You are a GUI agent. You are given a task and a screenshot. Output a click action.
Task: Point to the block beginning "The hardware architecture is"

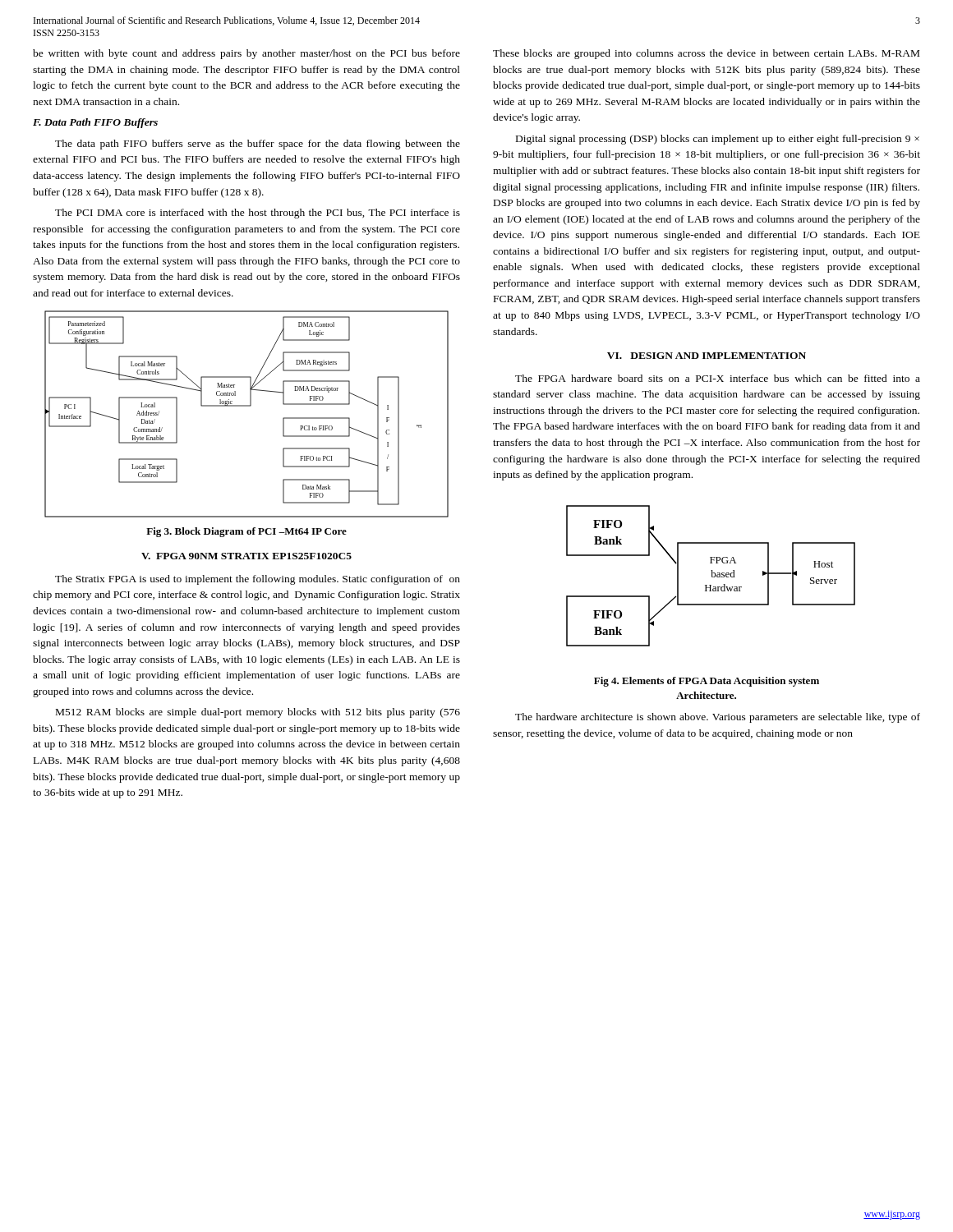(707, 725)
